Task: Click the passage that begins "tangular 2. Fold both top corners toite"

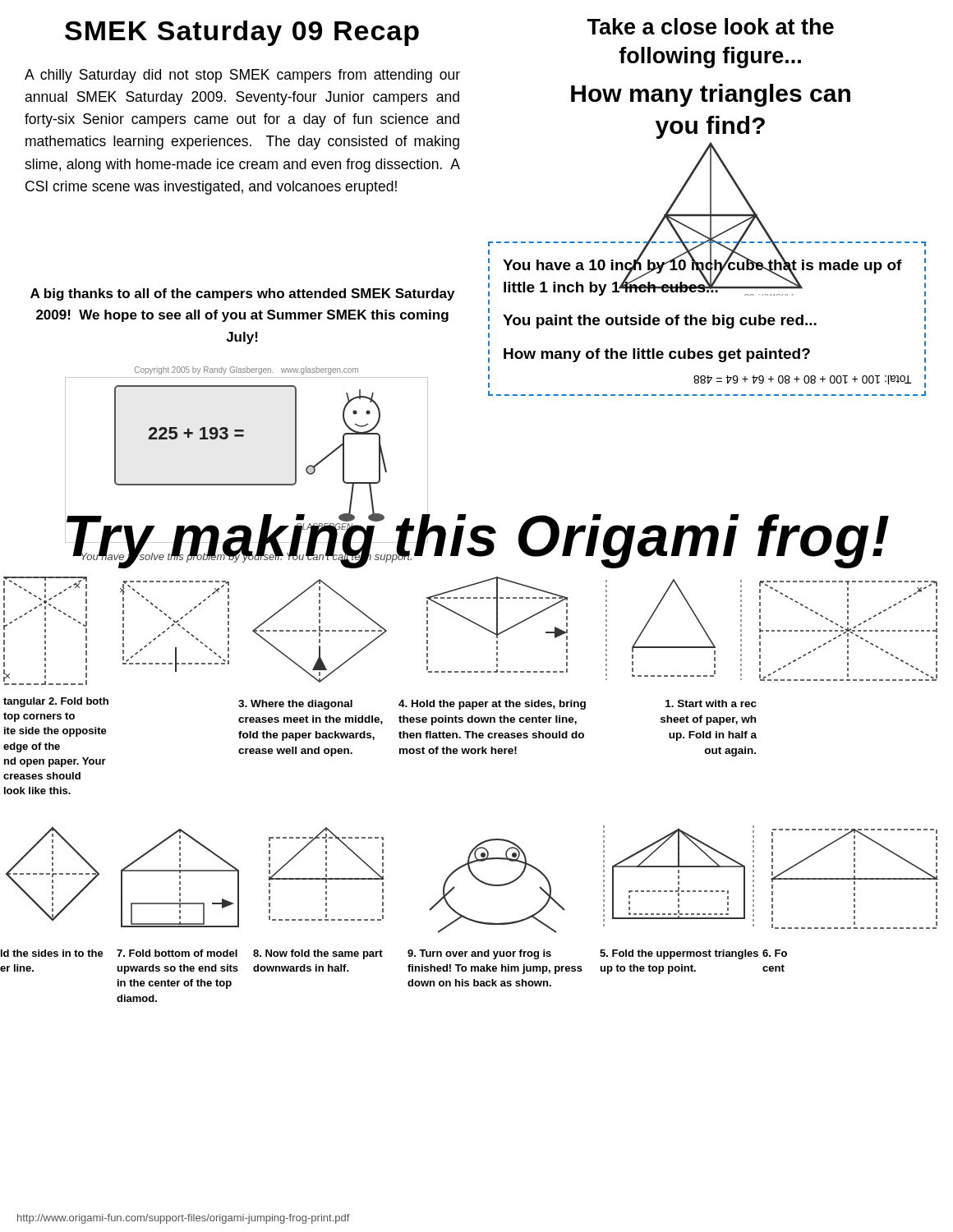Action: 56,746
